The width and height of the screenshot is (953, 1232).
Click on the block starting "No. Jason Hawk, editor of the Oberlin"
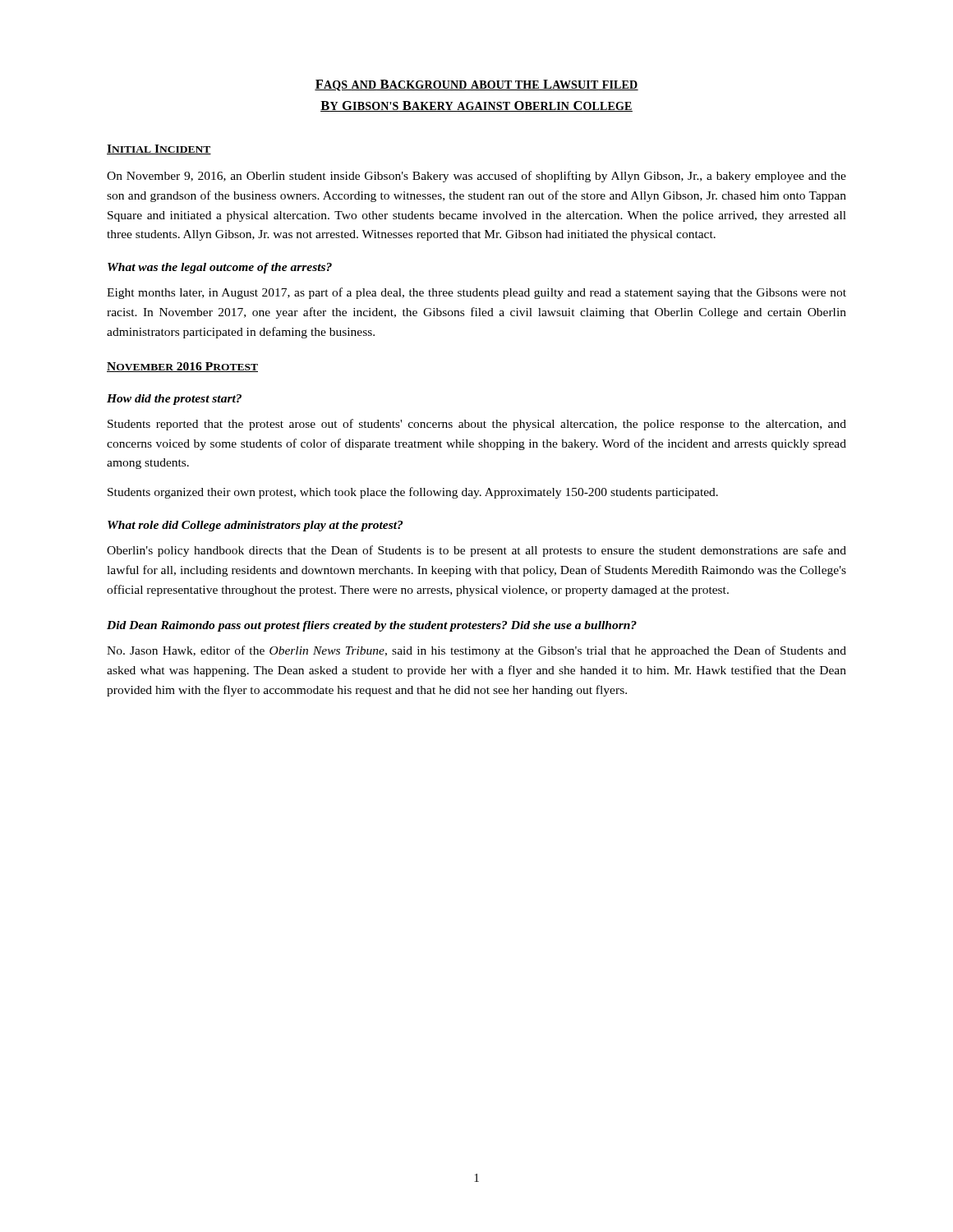point(476,670)
